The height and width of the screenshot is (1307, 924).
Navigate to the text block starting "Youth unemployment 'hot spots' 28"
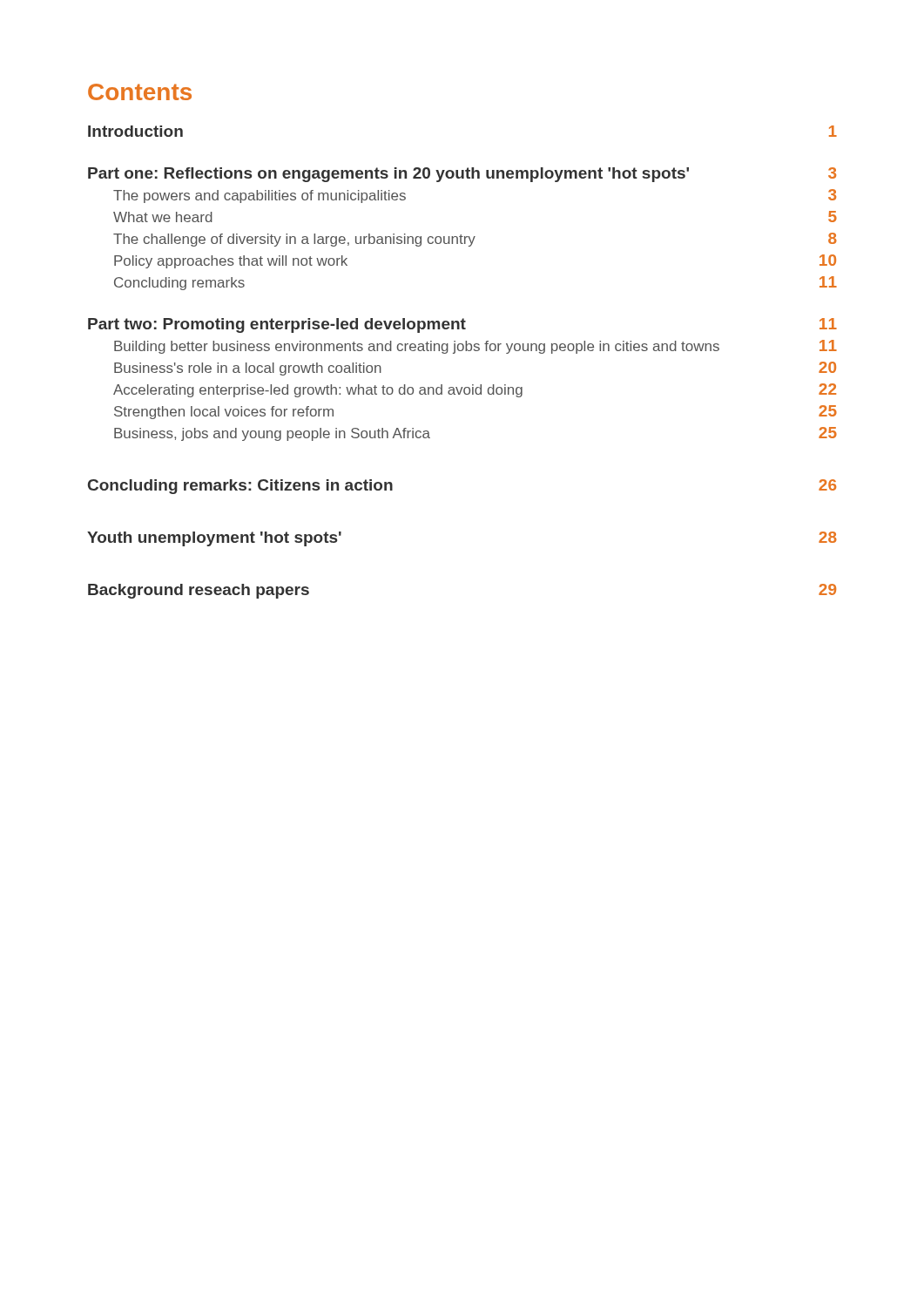coord(210,539)
